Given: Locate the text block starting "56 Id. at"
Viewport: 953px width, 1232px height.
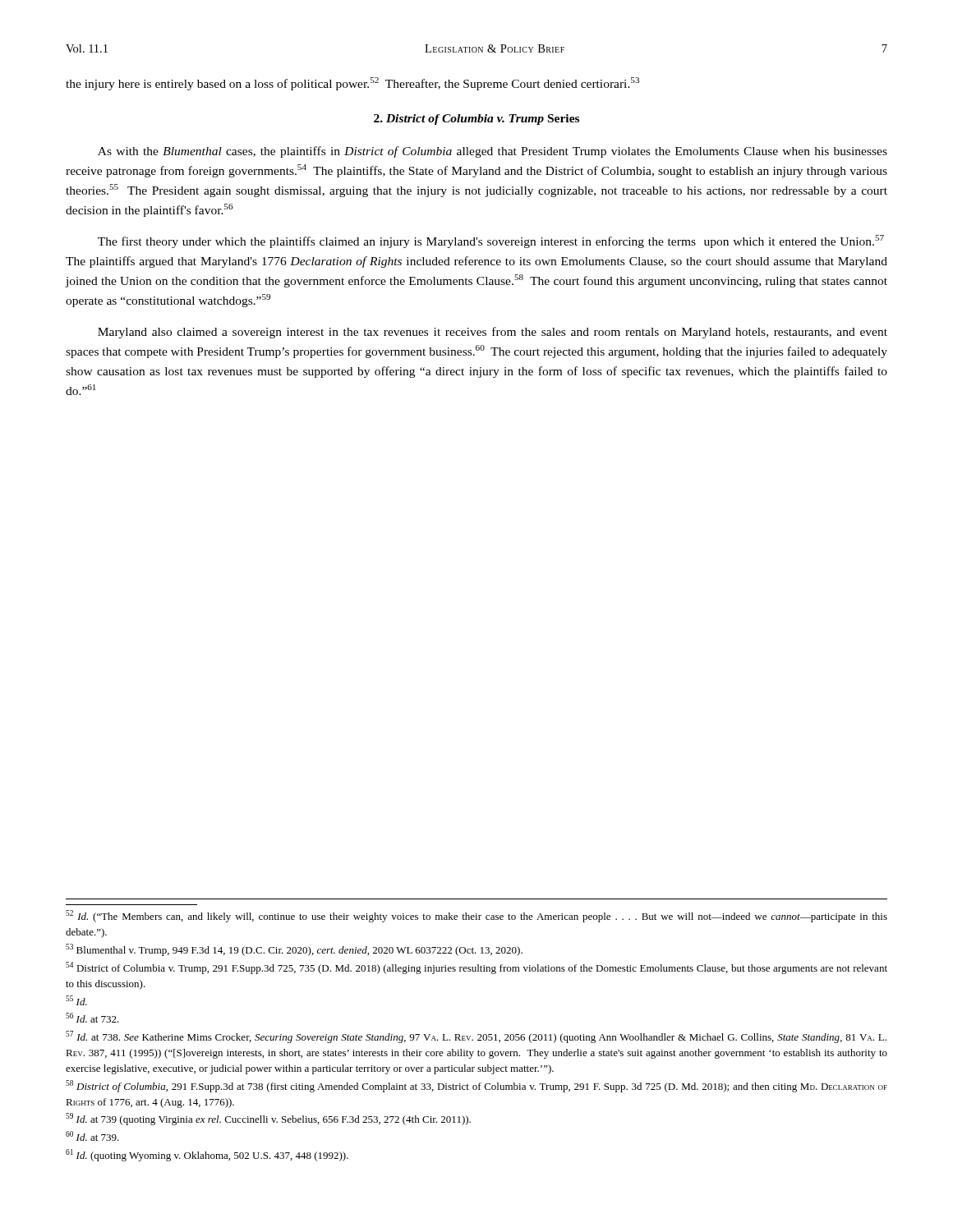Looking at the screenshot, I should coord(93,1019).
